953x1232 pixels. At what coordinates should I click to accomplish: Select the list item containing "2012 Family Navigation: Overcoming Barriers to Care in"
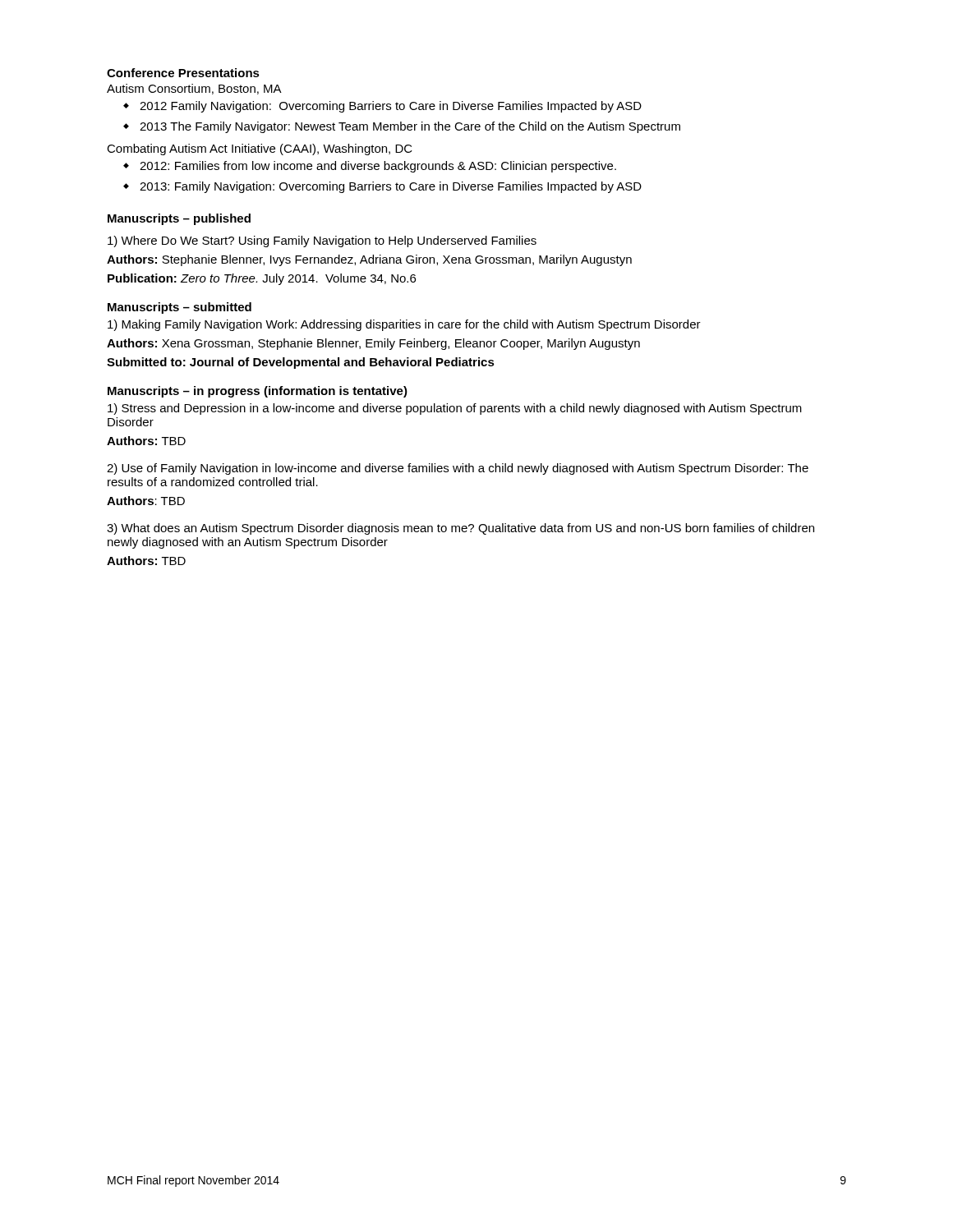click(x=391, y=106)
